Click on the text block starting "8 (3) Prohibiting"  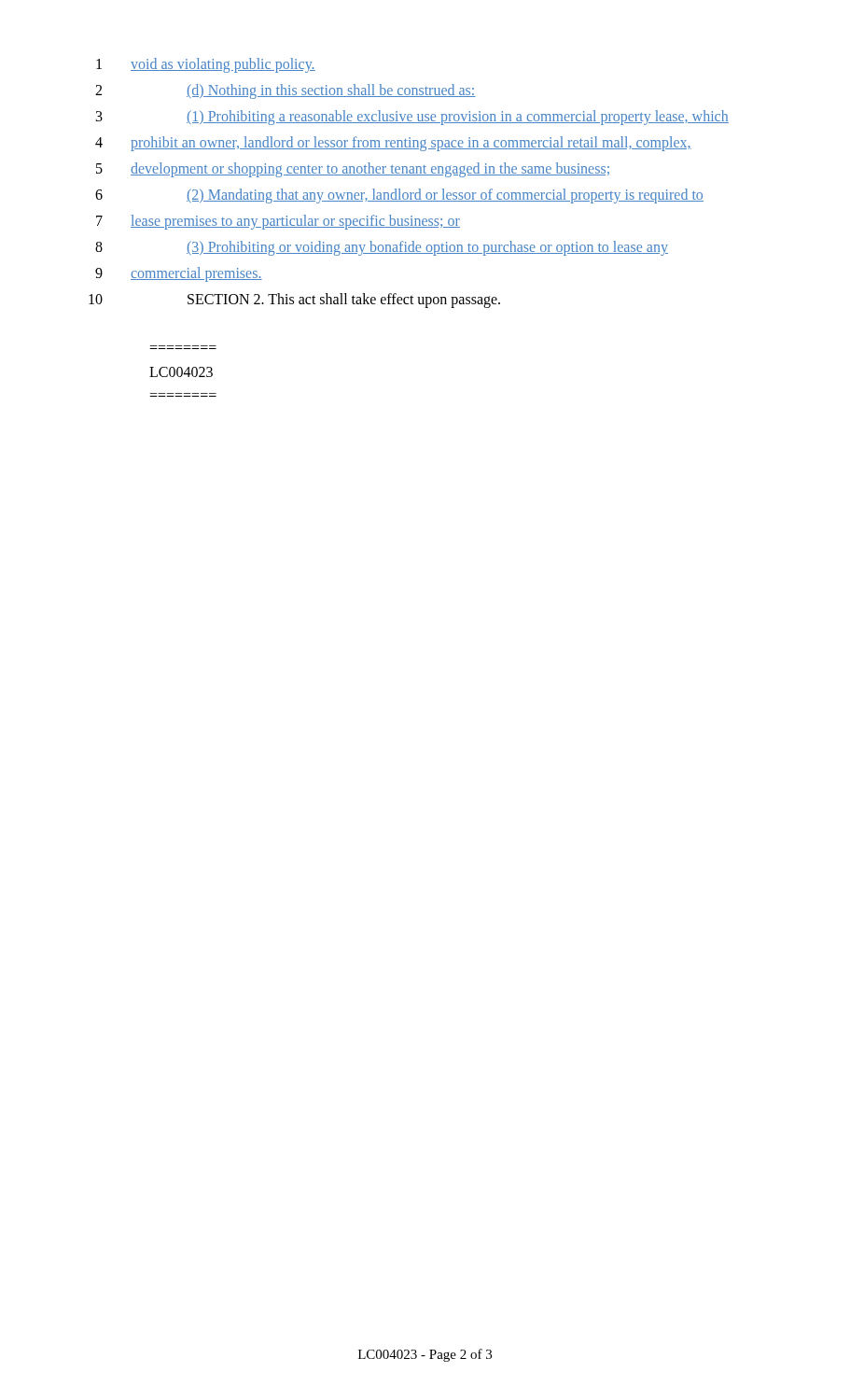click(425, 247)
